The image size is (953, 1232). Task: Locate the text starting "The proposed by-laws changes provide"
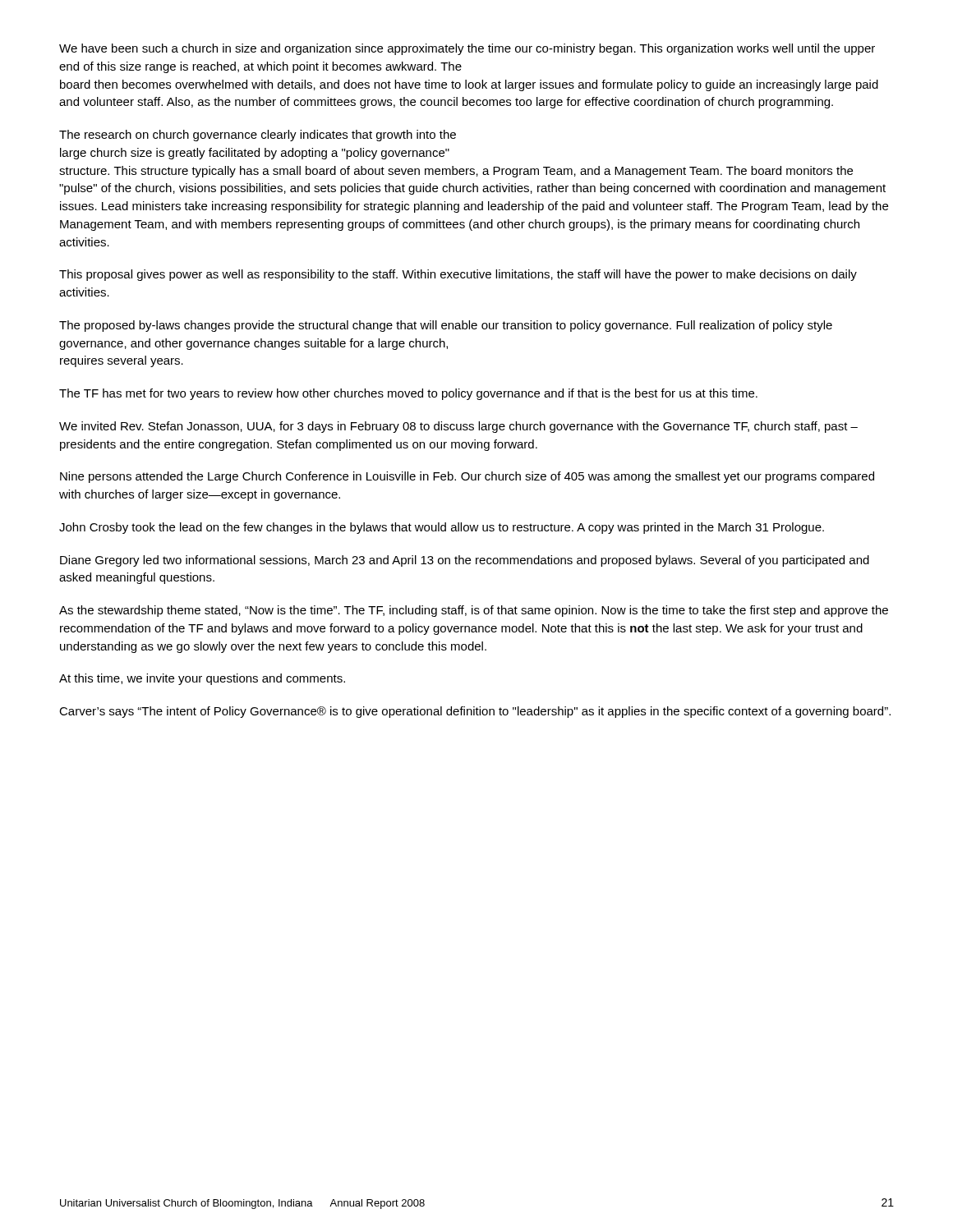pos(446,342)
